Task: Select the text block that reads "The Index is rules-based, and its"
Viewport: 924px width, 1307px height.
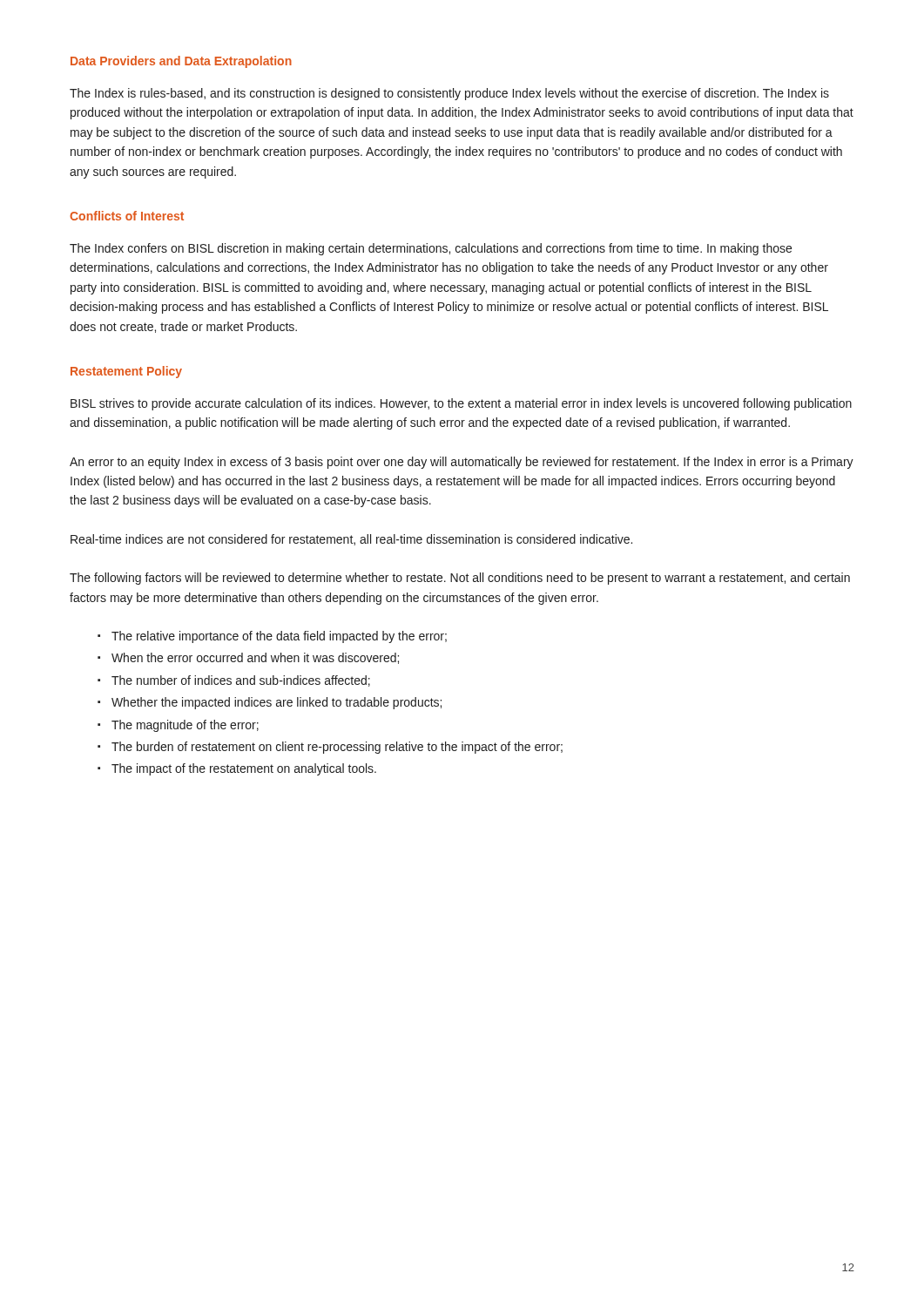Action: [x=462, y=132]
